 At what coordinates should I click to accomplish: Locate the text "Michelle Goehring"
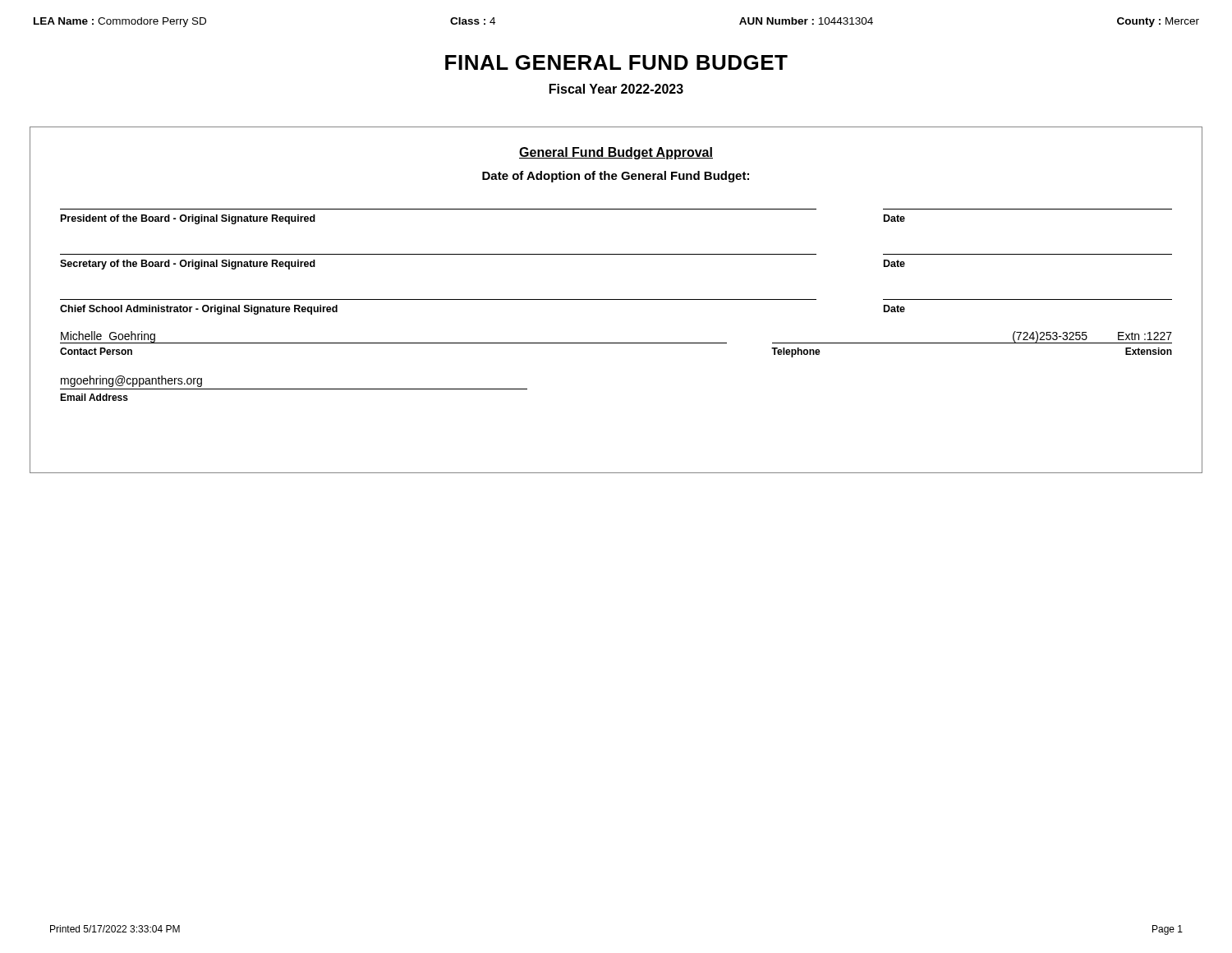(x=108, y=336)
